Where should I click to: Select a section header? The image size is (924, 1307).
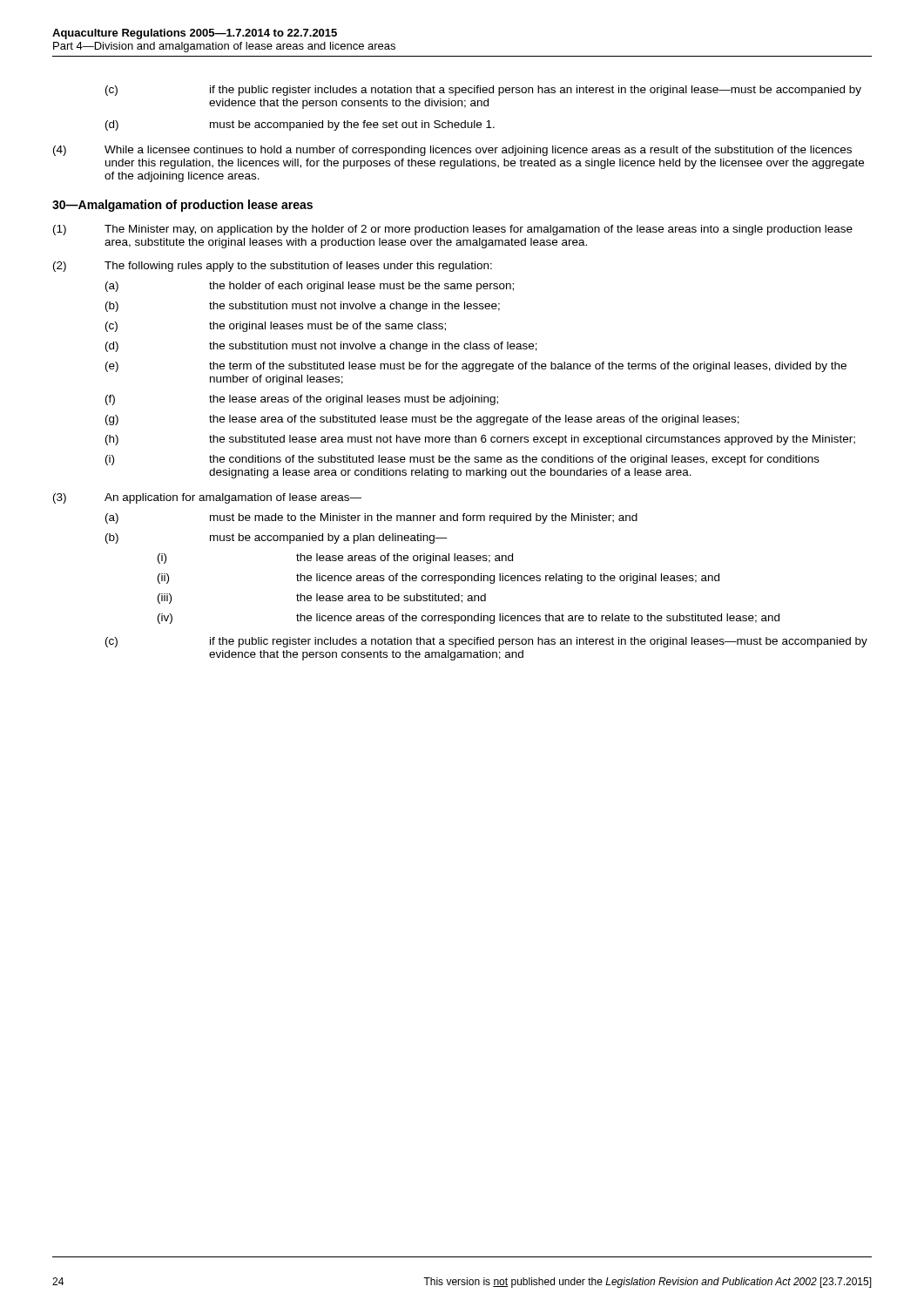[x=183, y=205]
